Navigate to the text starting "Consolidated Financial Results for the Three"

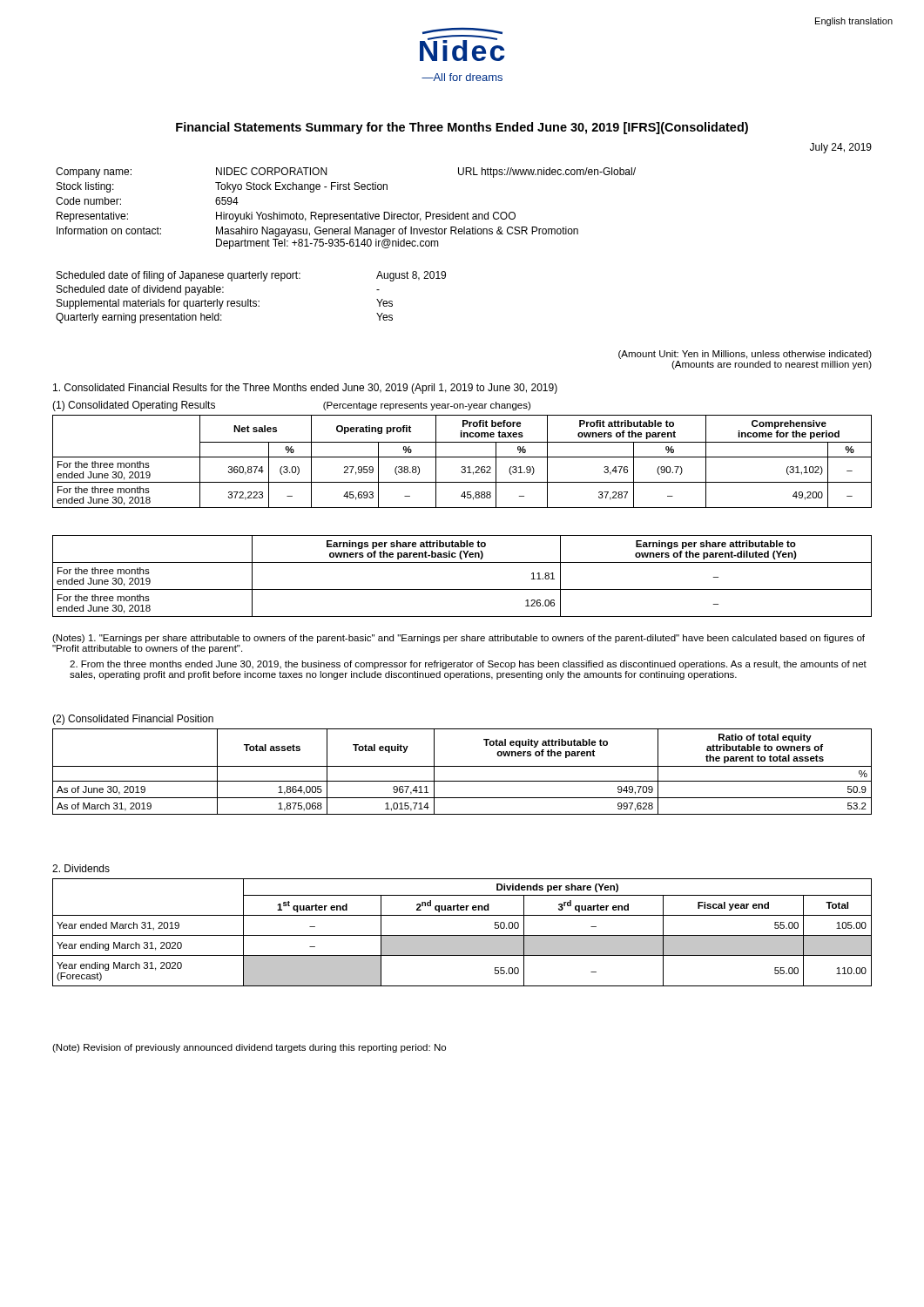point(305,388)
